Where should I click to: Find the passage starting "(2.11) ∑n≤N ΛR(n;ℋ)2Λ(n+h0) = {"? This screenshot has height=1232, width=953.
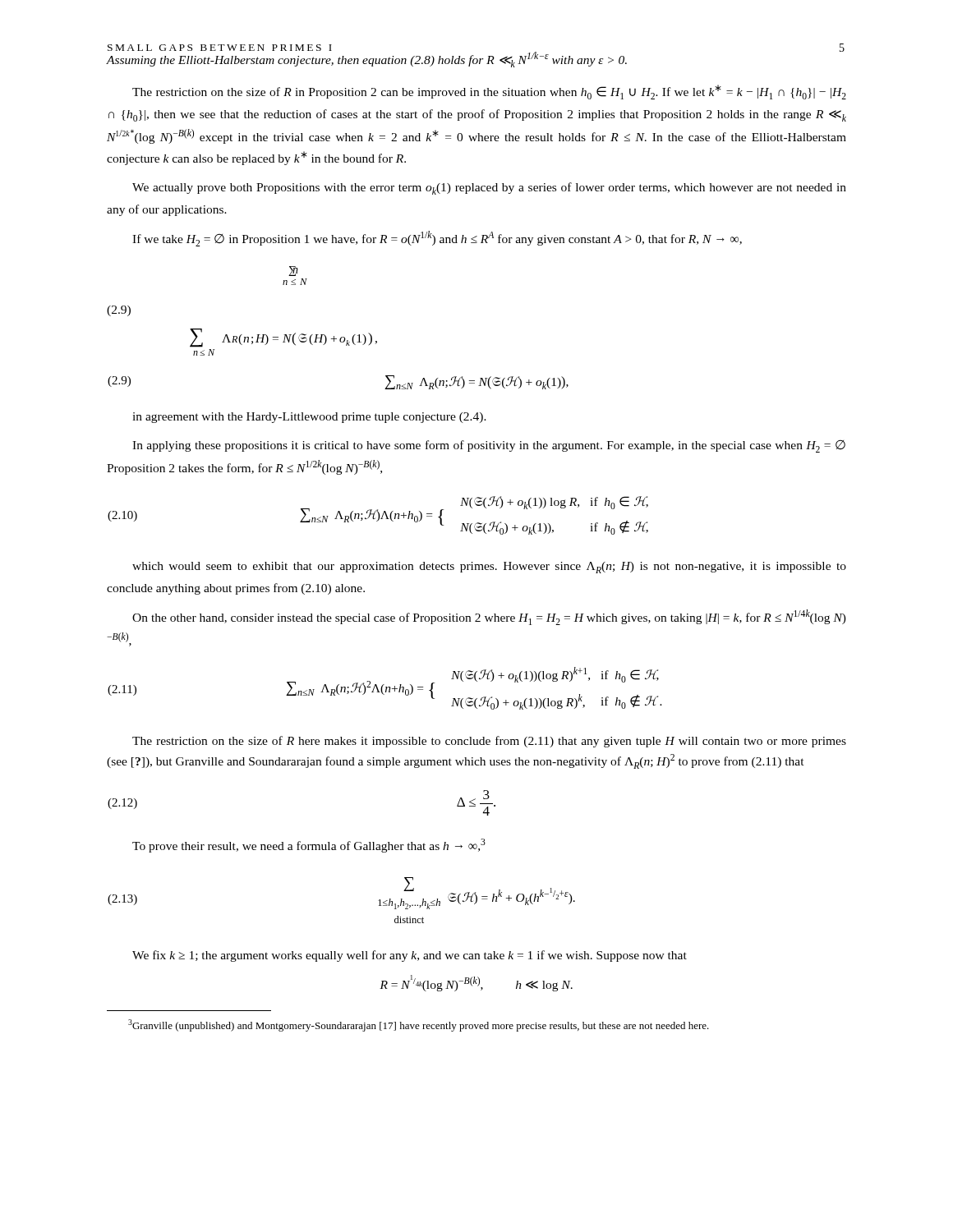click(x=476, y=690)
